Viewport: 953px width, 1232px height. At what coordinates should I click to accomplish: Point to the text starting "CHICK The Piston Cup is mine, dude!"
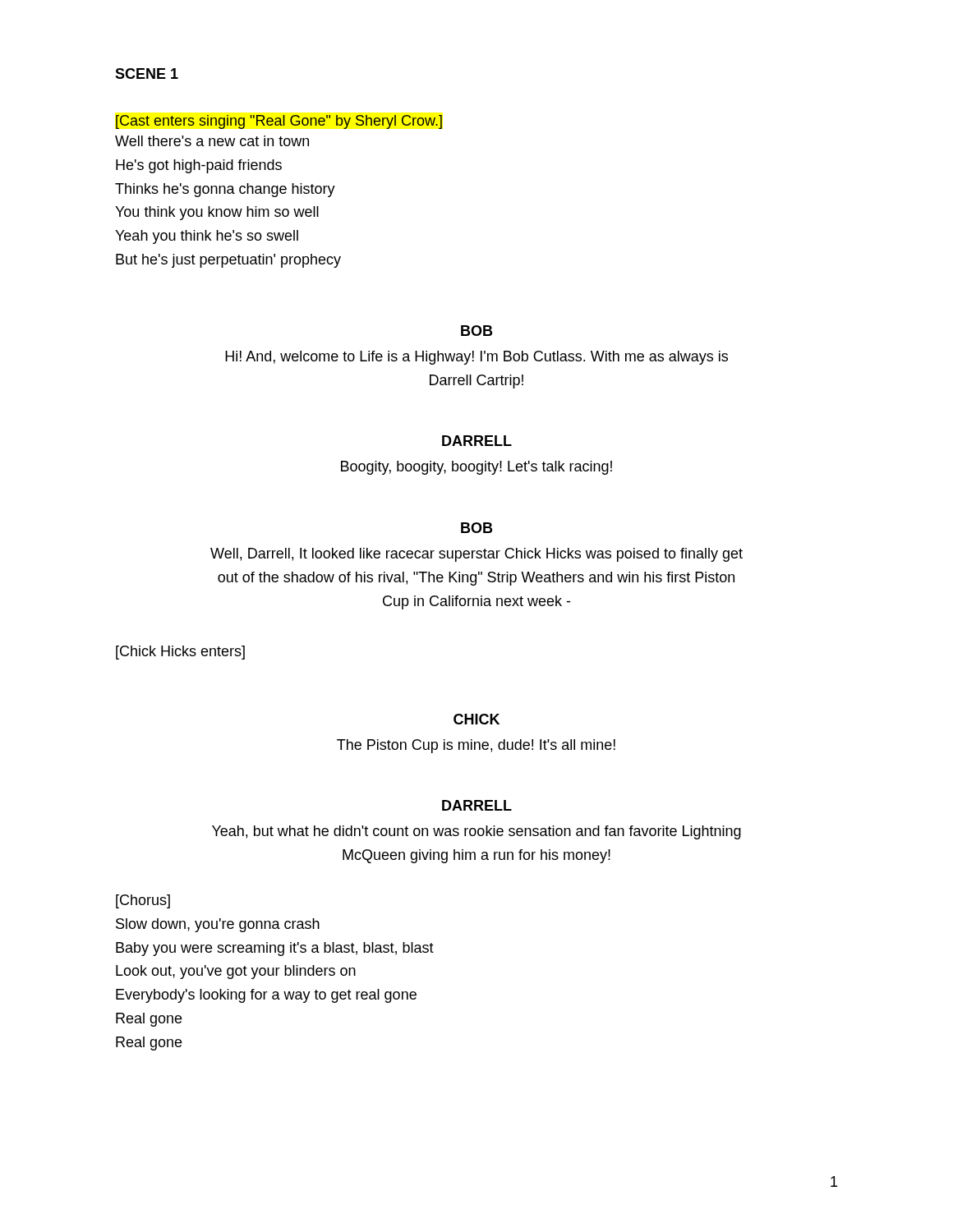[476, 734]
